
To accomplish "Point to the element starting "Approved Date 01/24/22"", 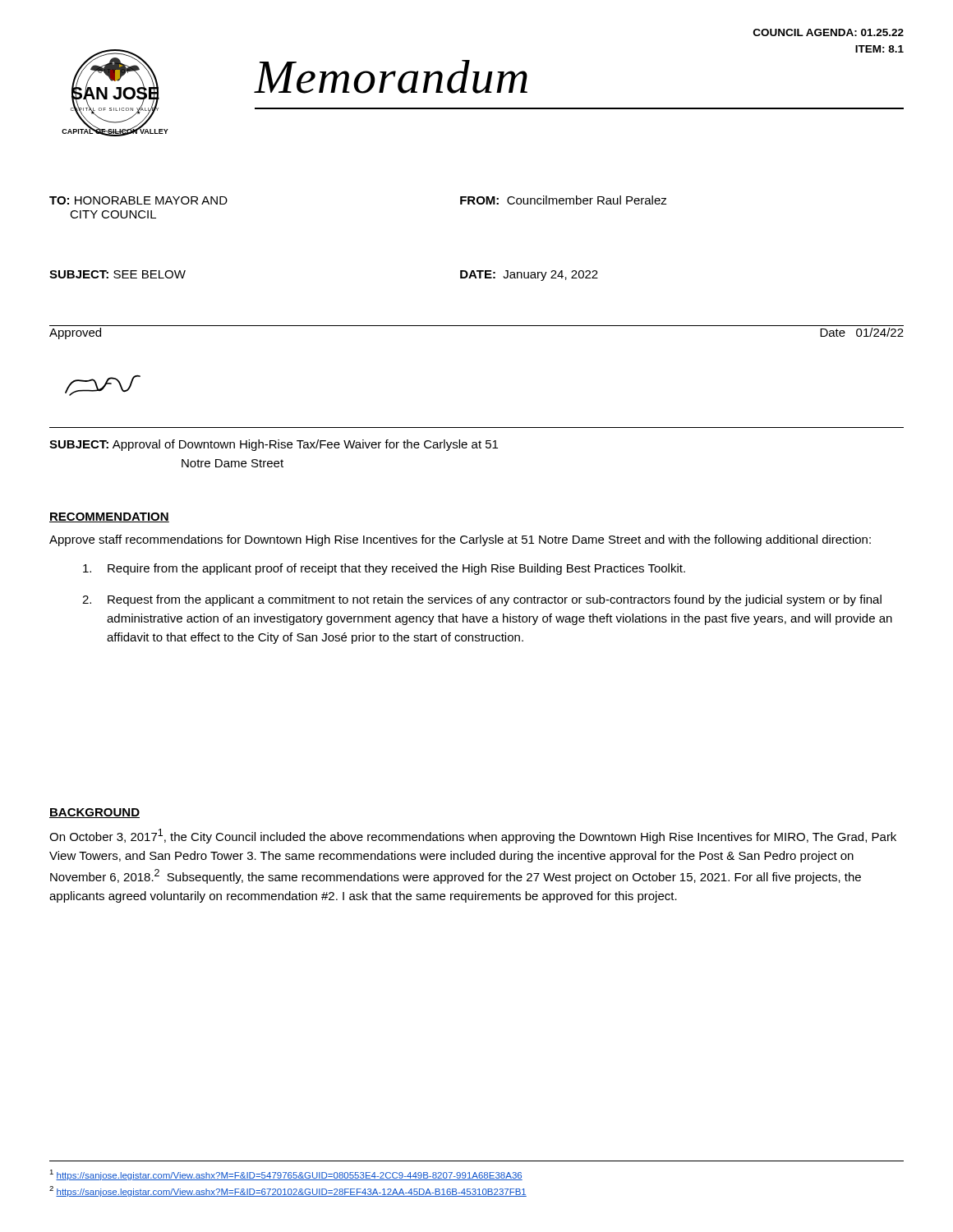I will point(476,332).
